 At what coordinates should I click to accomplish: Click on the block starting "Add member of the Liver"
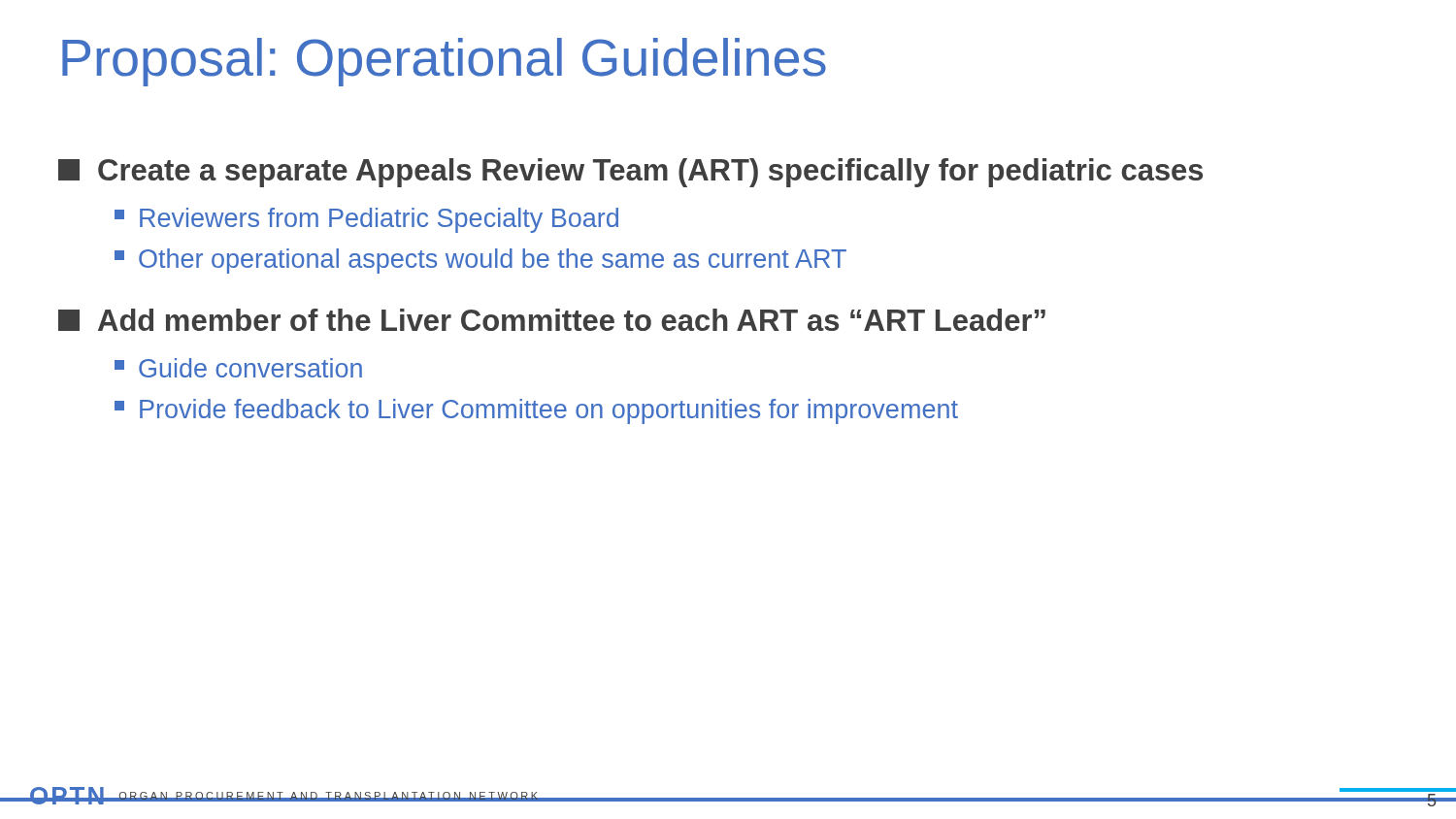tap(728, 321)
